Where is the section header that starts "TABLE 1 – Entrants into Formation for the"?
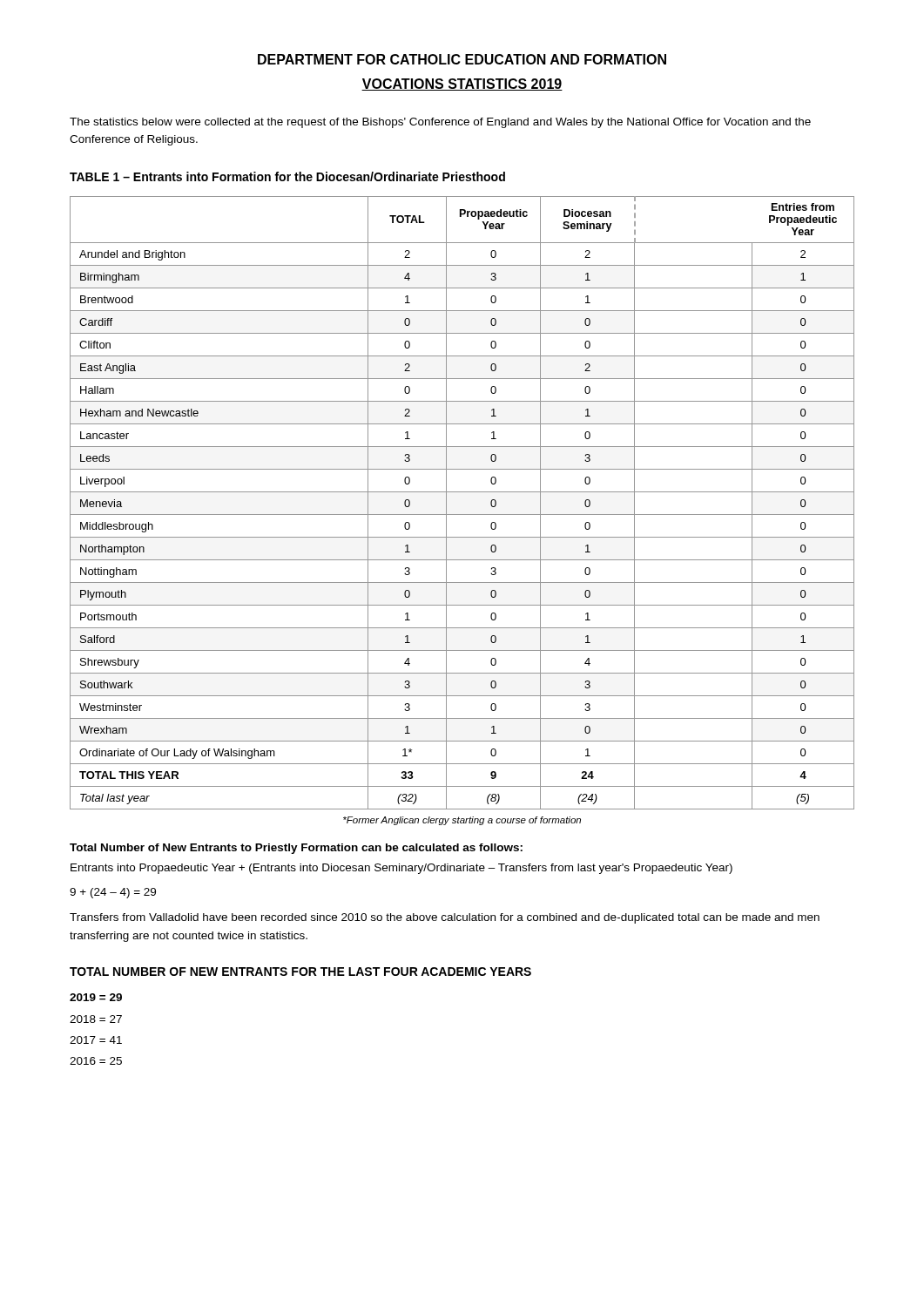Viewport: 924px width, 1307px height. click(288, 176)
